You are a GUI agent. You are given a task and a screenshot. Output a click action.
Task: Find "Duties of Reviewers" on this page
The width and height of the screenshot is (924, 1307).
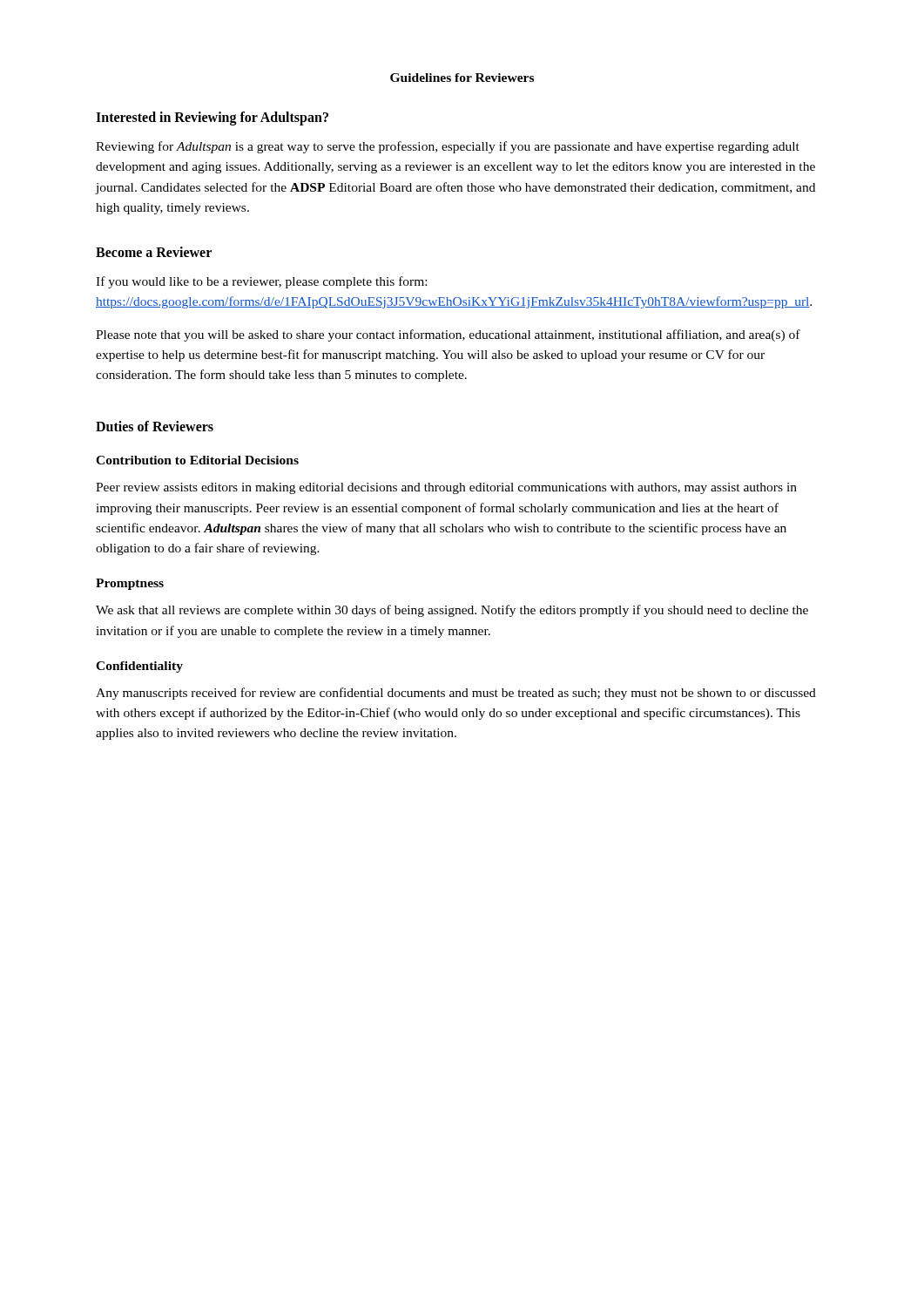pos(155,427)
